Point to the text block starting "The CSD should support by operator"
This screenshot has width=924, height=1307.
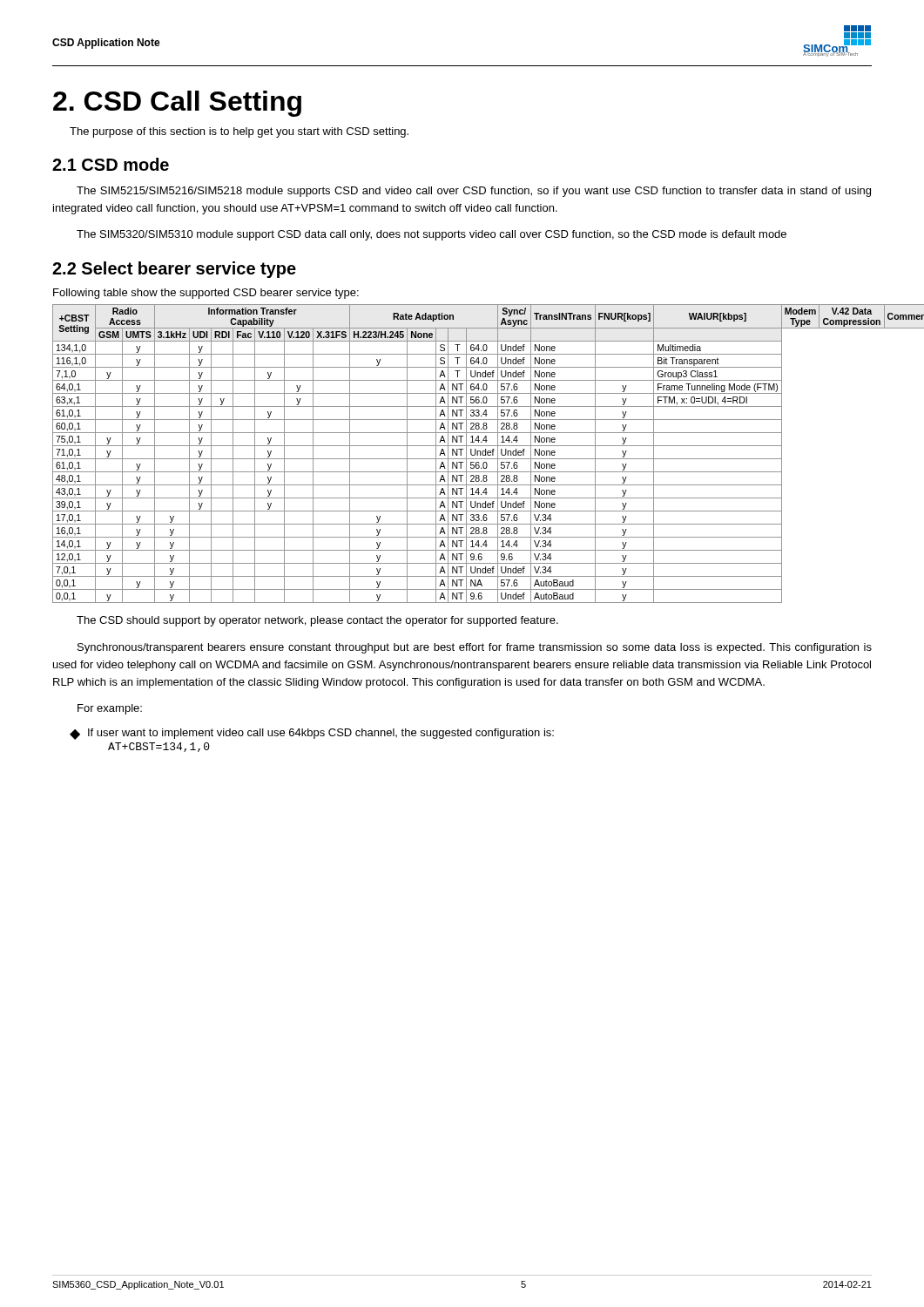[318, 620]
